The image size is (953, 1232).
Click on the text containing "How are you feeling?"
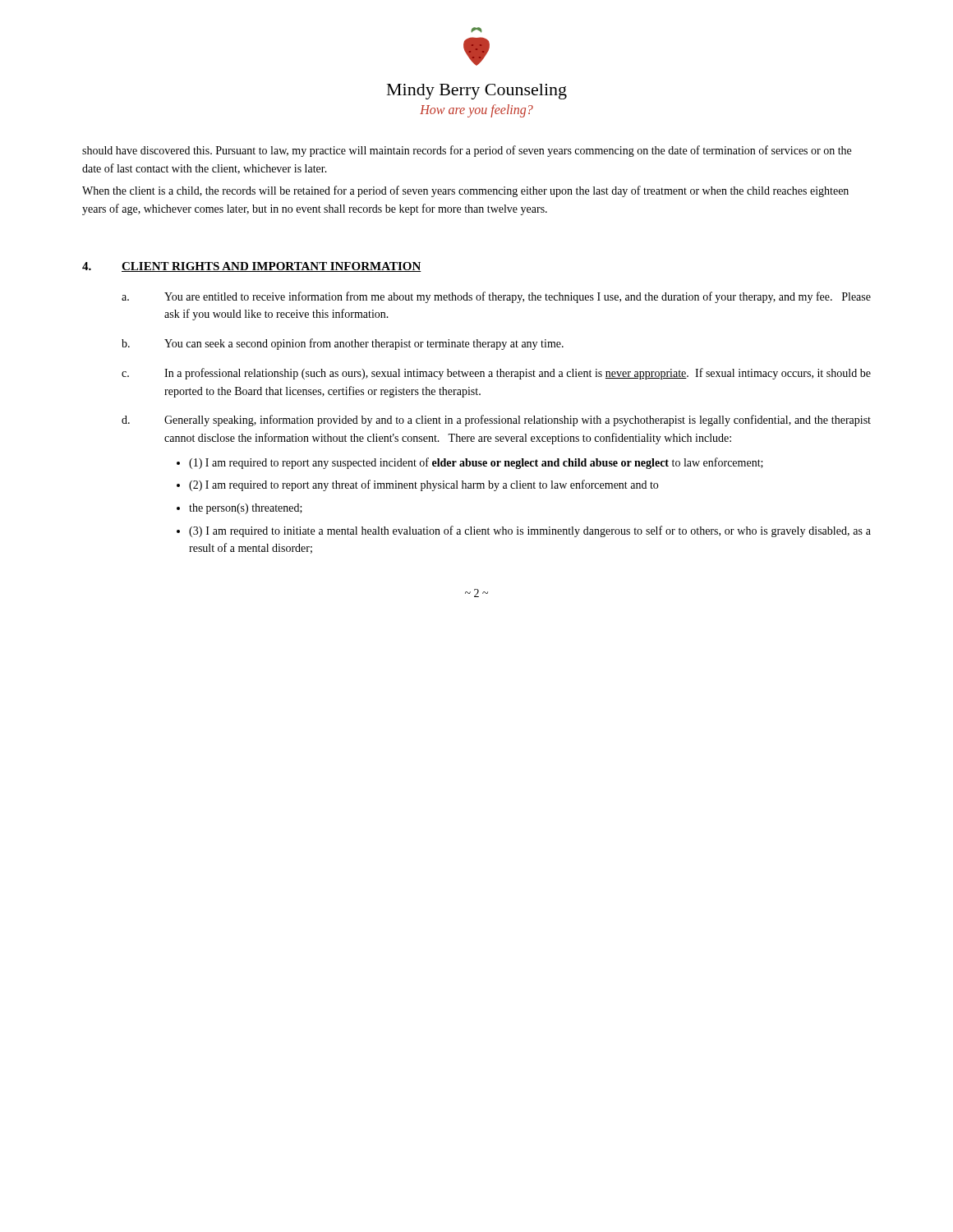point(476,110)
